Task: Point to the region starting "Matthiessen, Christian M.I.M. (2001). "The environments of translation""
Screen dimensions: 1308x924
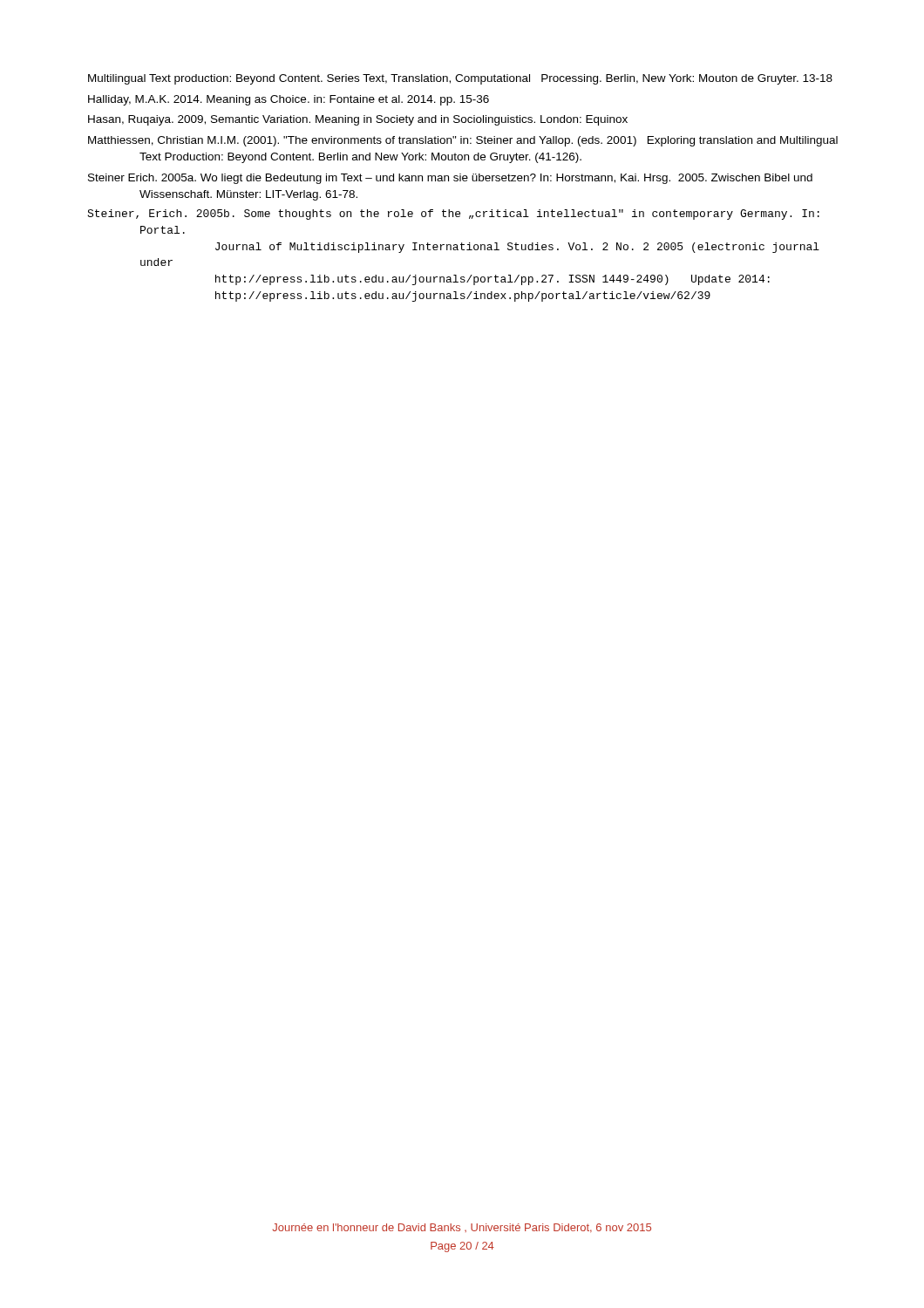Action: 463,148
